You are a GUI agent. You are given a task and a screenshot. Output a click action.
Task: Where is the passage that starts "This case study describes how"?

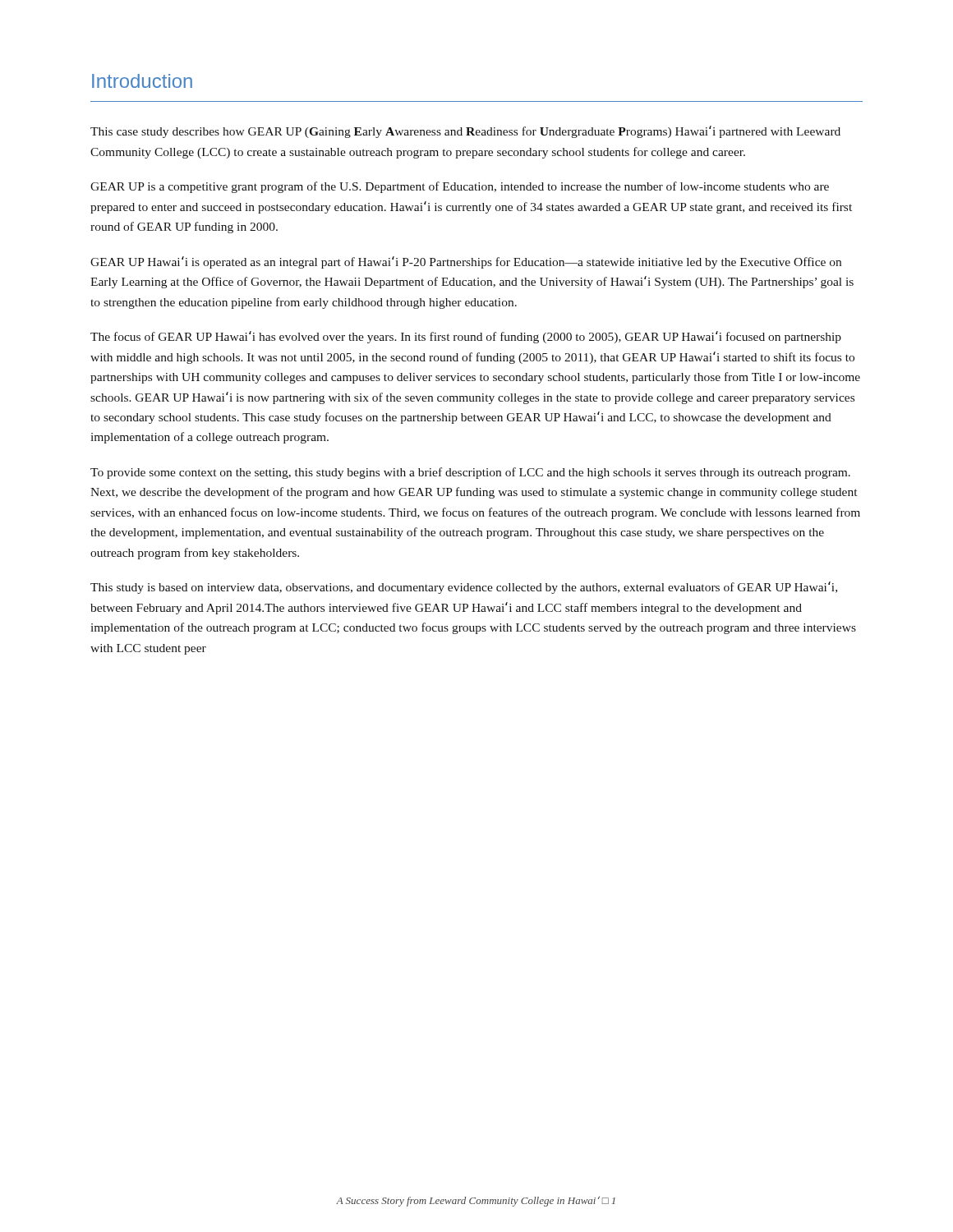pos(466,141)
